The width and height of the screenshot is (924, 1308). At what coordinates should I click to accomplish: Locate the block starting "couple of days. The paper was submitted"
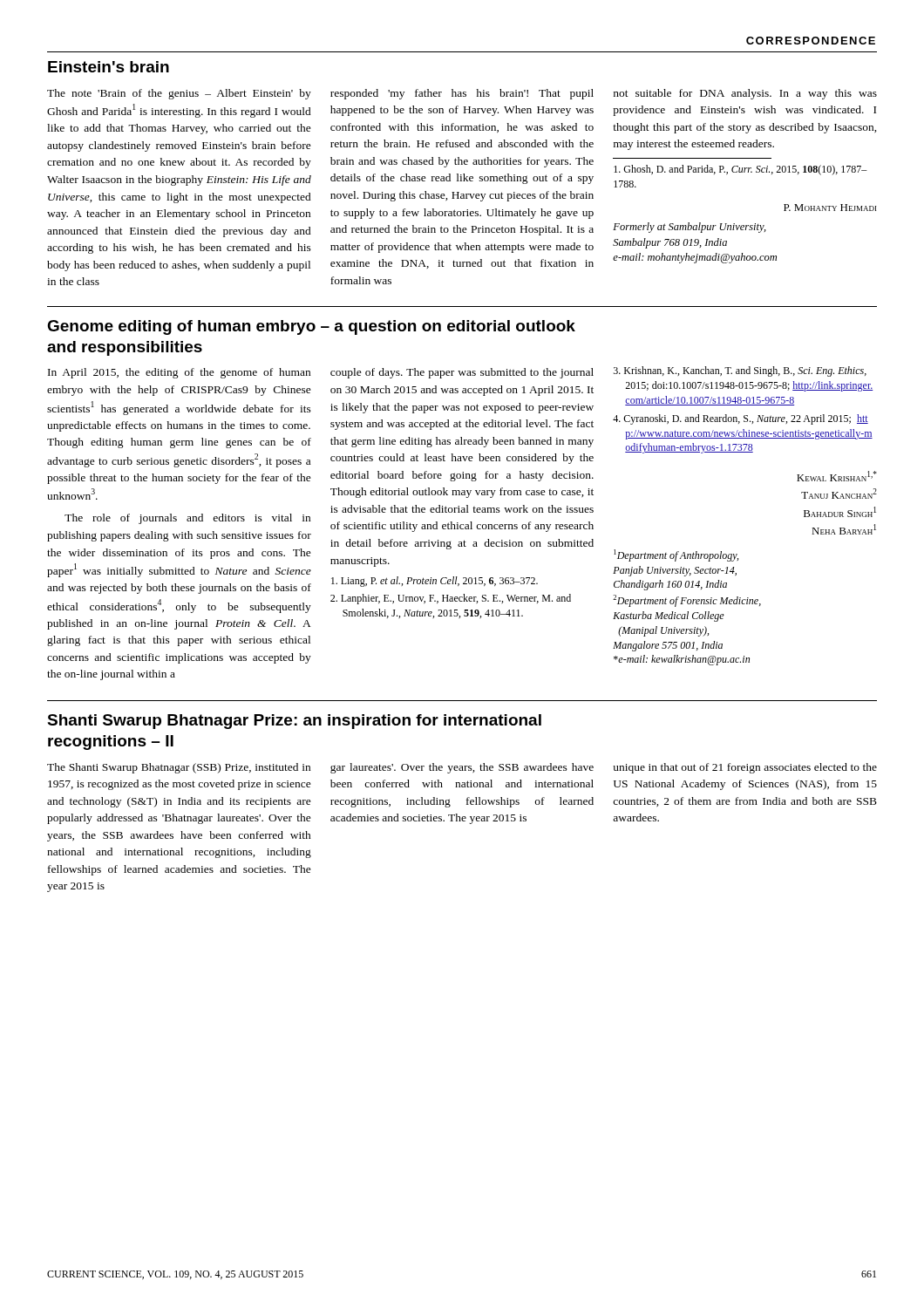tap(462, 492)
